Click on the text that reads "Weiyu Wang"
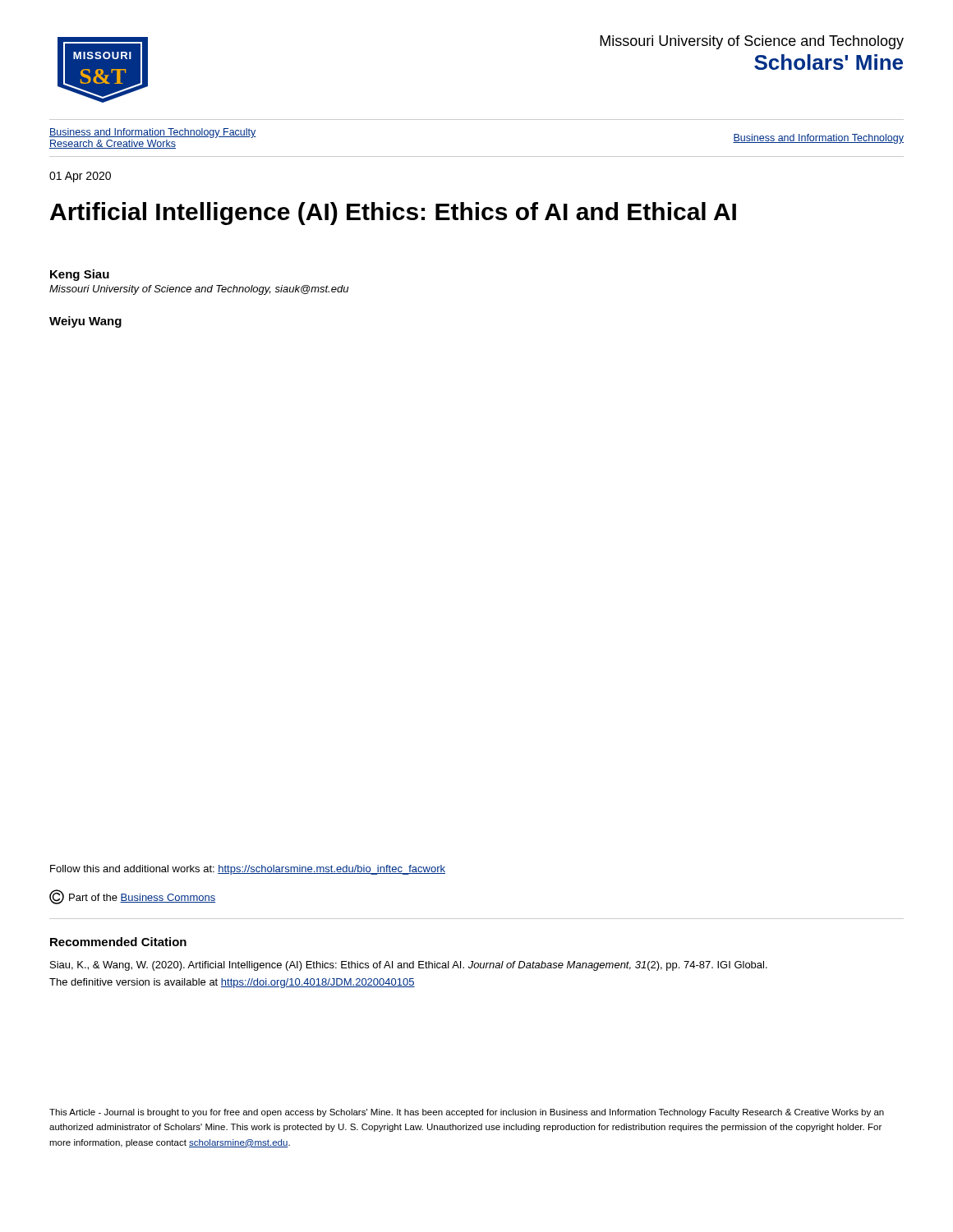Viewport: 953px width, 1232px height. point(86,321)
